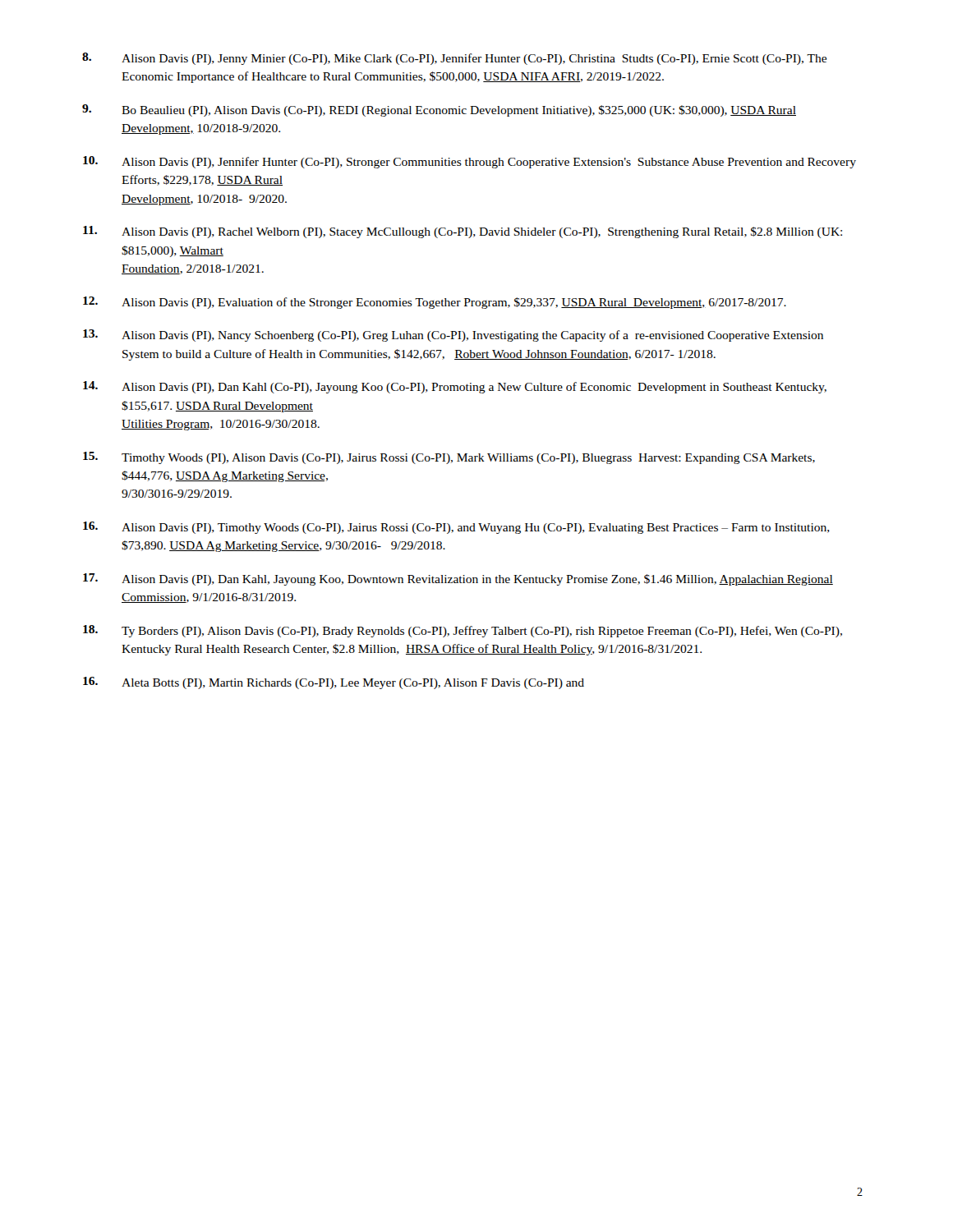This screenshot has width=953, height=1232.
Task: Navigate to the block starting "12. Alison Davis (PI), Evaluation of the Stronger"
Action: coord(472,302)
